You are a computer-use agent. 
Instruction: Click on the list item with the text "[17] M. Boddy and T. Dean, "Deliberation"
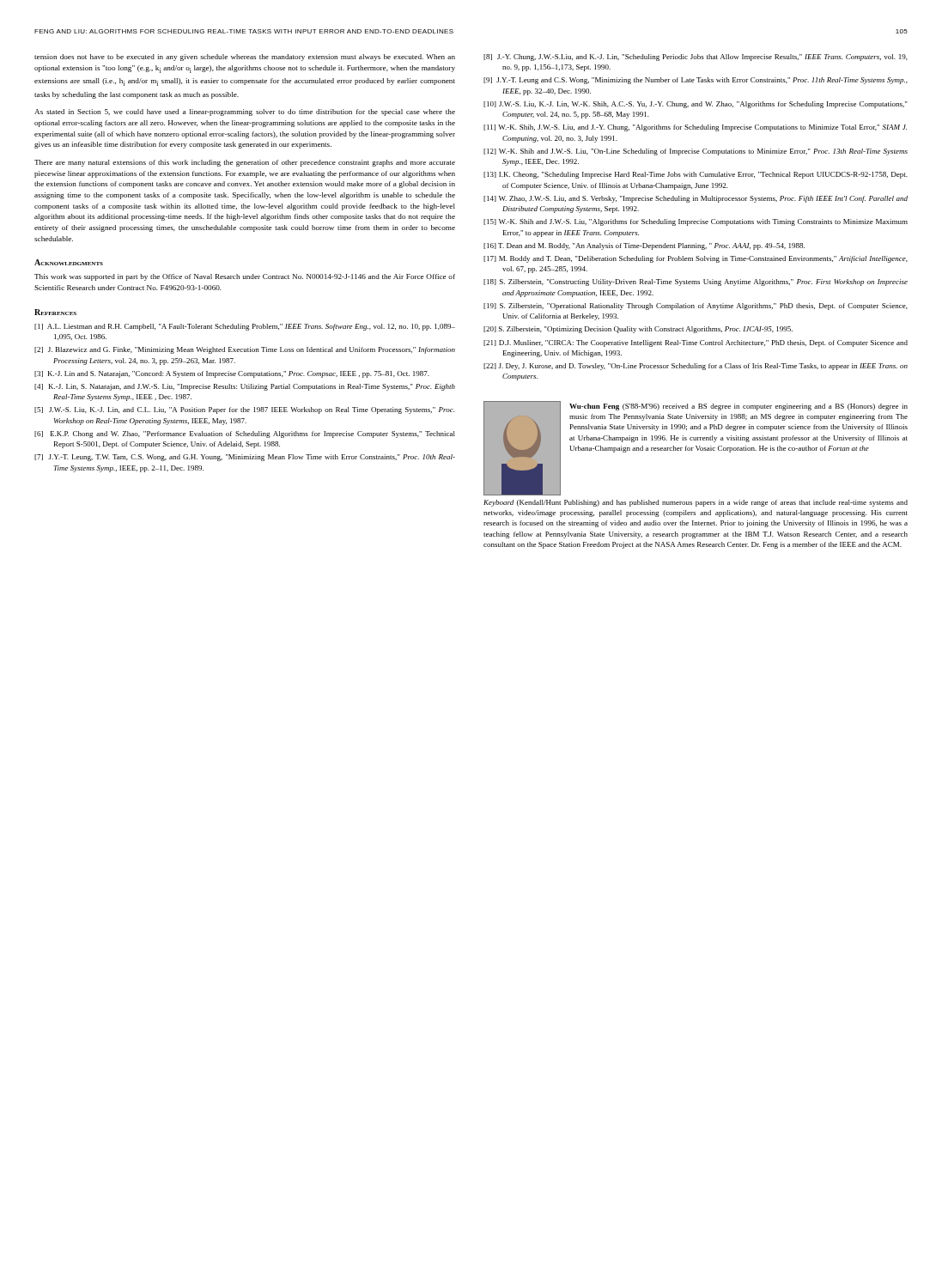coord(696,264)
